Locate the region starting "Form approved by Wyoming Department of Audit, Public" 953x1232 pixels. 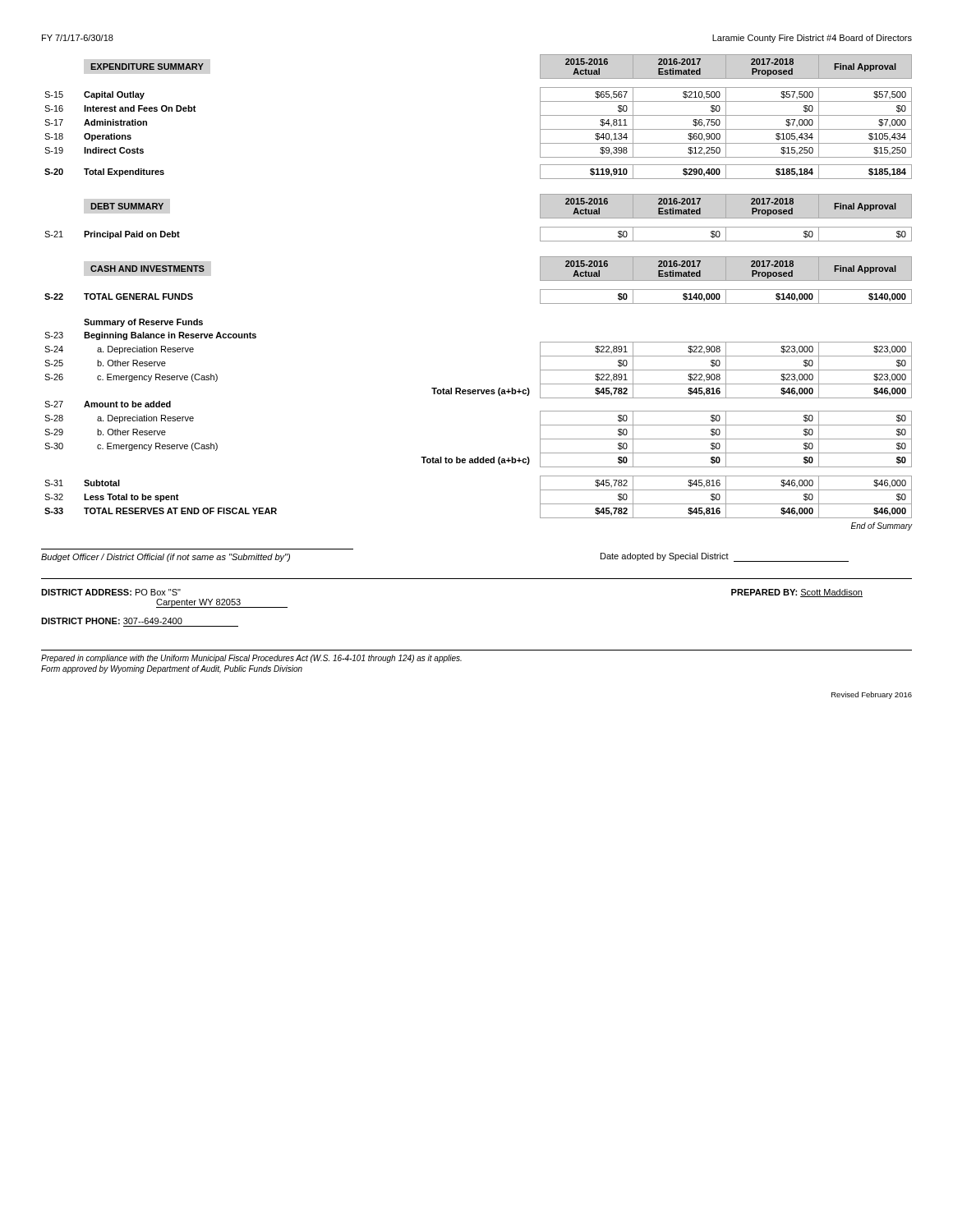point(172,669)
